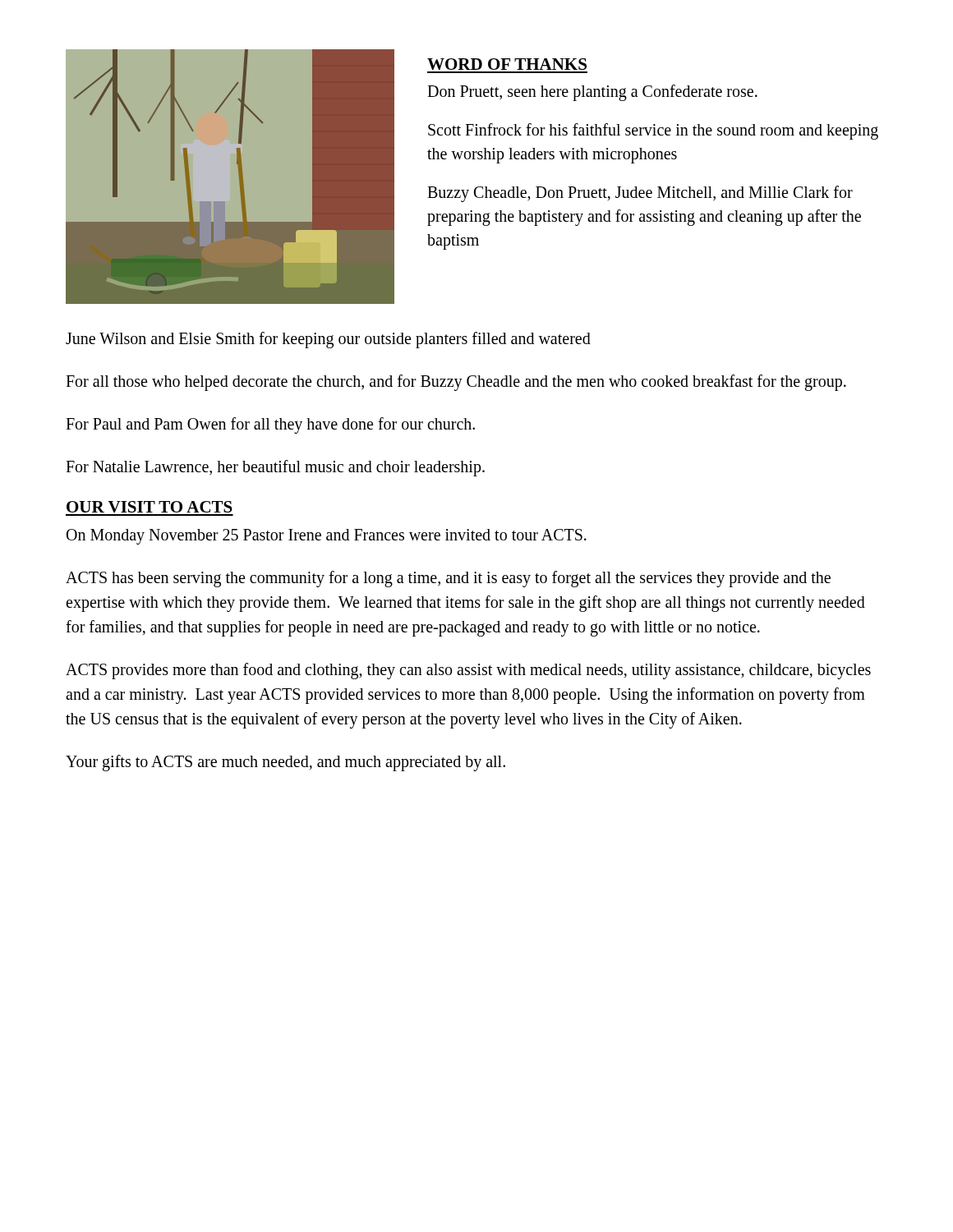Image resolution: width=953 pixels, height=1232 pixels.
Task: Click on the text starting "Your gifts to ACTS are much needed, and"
Action: (x=286, y=761)
